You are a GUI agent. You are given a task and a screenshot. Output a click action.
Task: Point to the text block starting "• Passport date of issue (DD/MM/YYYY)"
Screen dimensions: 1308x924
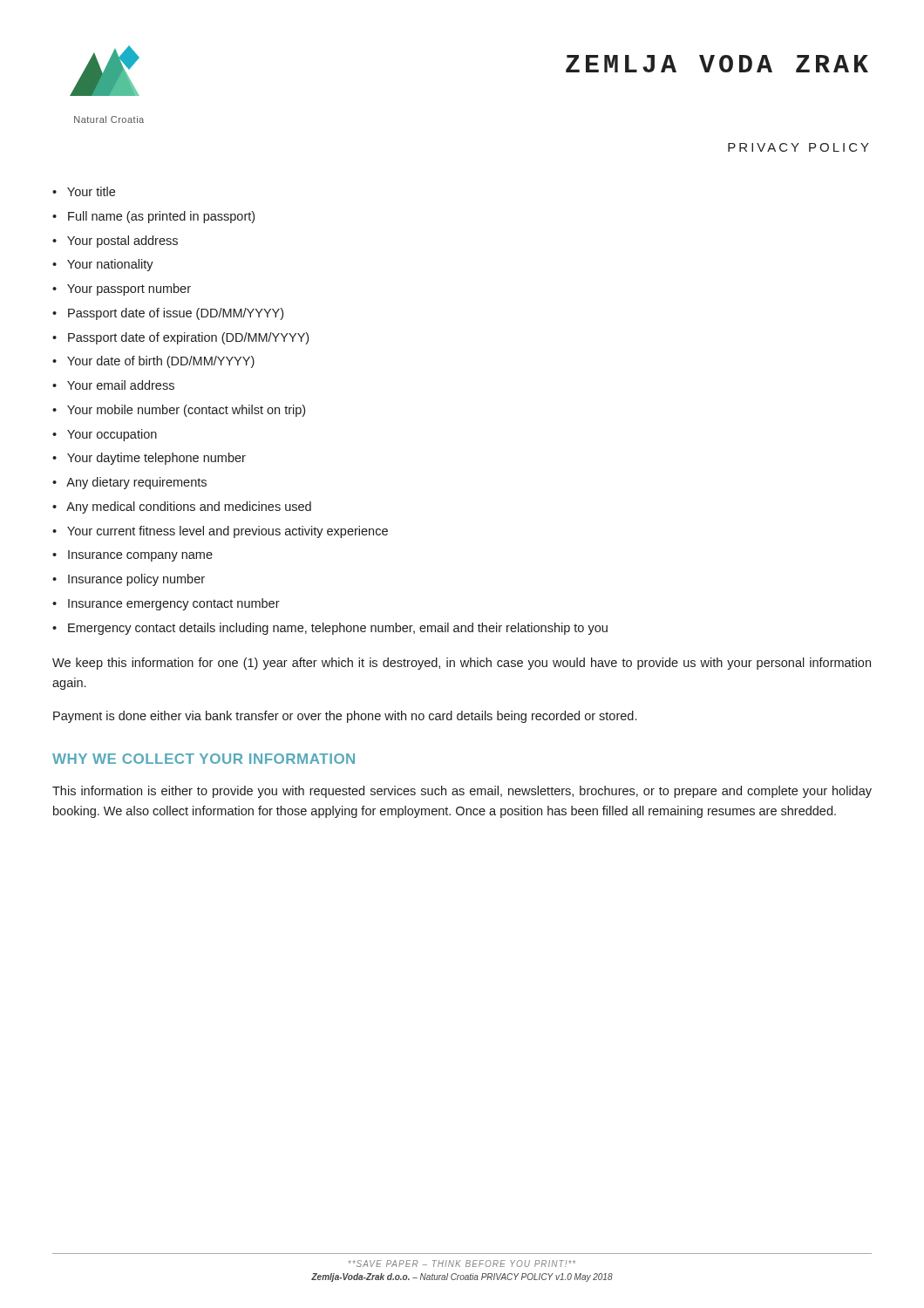(168, 314)
